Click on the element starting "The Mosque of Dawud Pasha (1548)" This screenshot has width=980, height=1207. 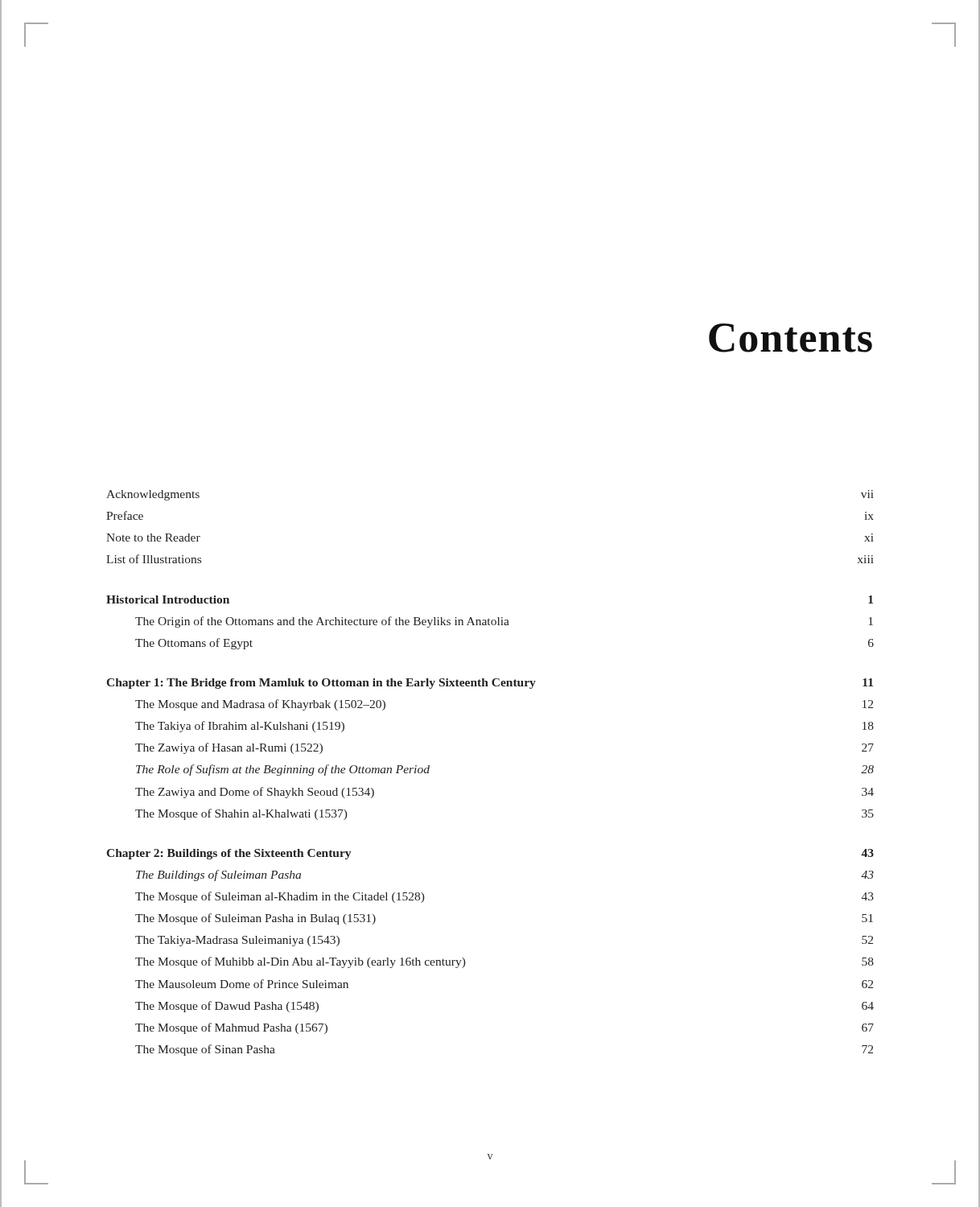tap(226, 1007)
